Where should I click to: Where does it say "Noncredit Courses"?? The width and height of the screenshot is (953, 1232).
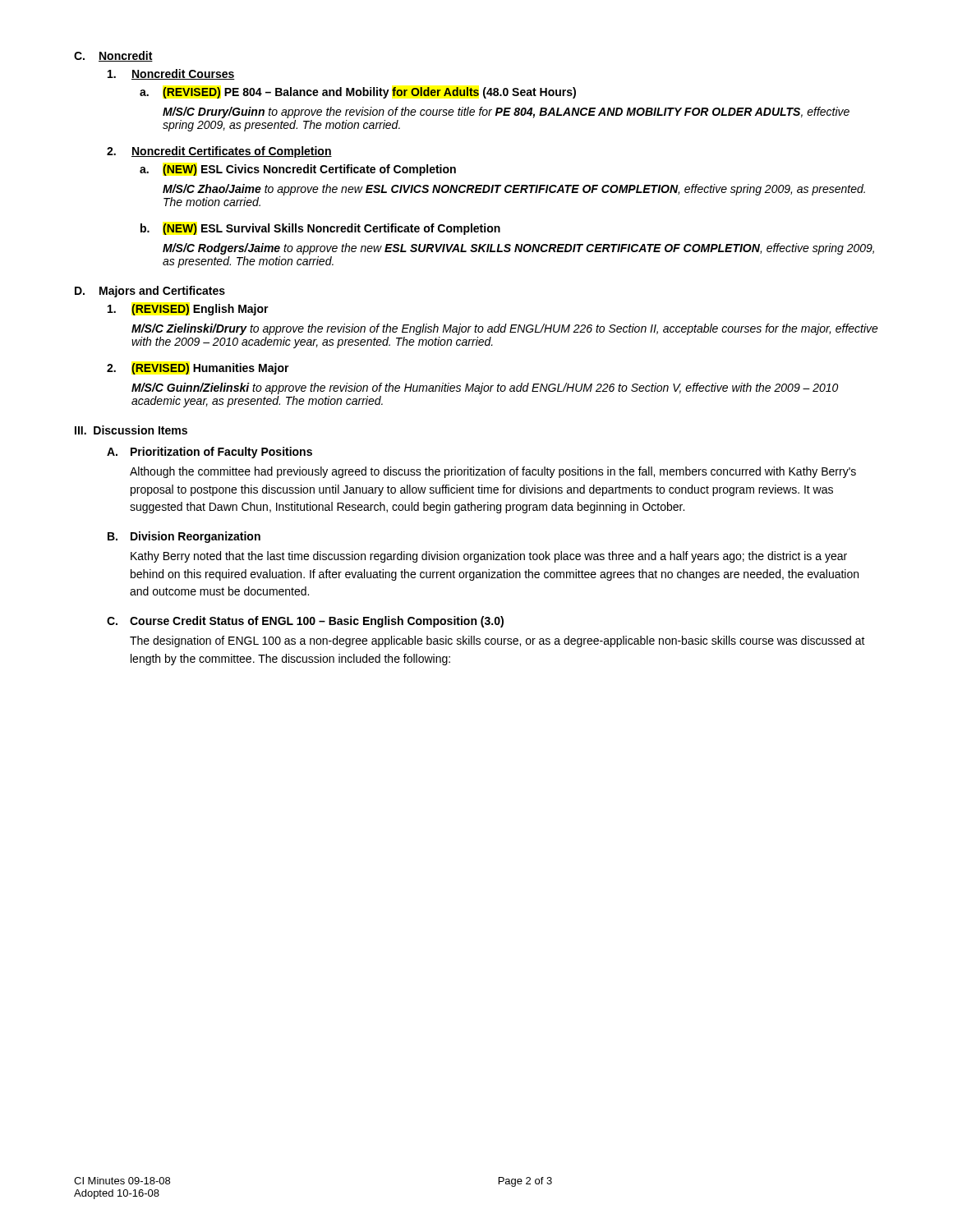171,74
